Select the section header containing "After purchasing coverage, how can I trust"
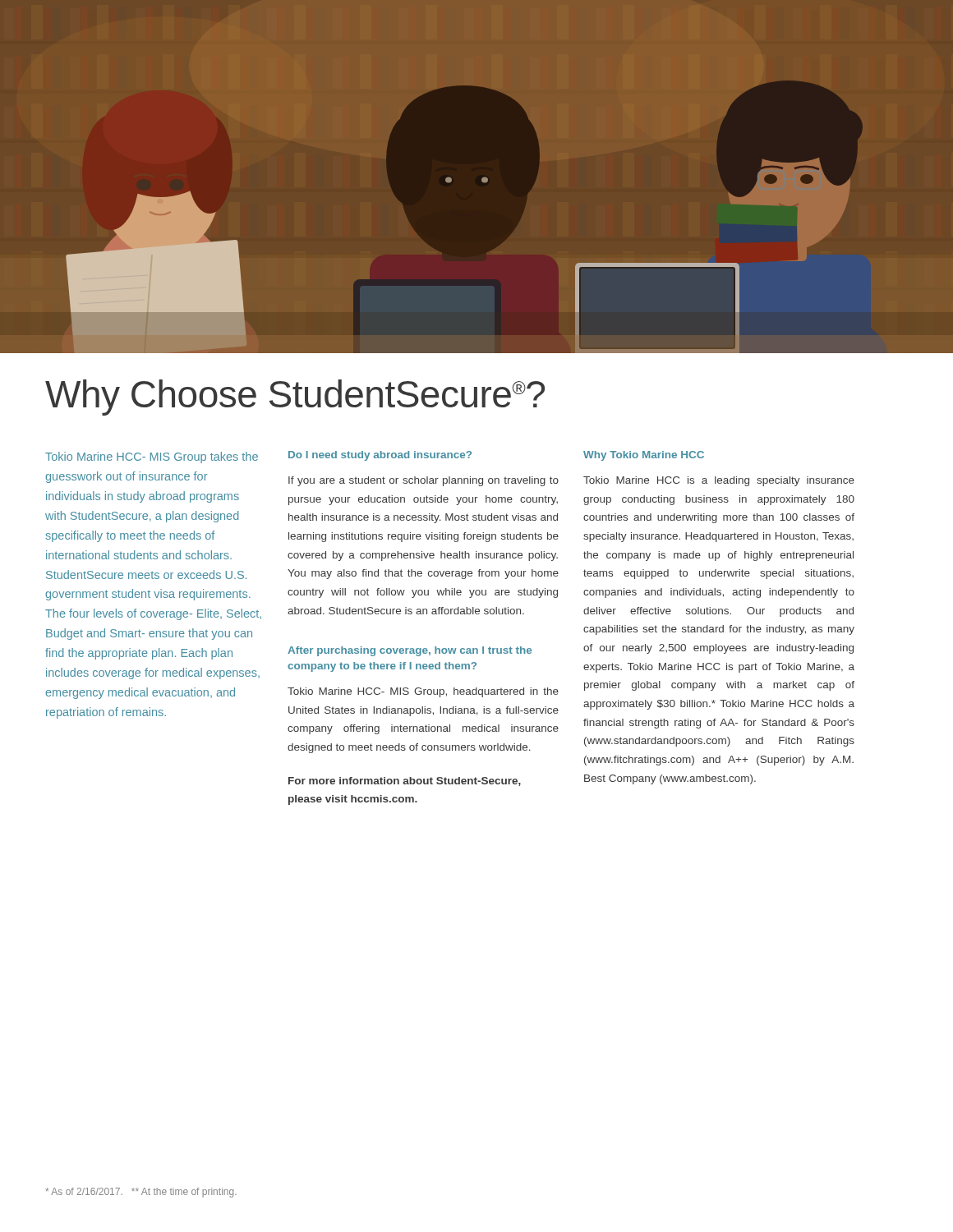Viewport: 953px width, 1232px height. tap(410, 658)
